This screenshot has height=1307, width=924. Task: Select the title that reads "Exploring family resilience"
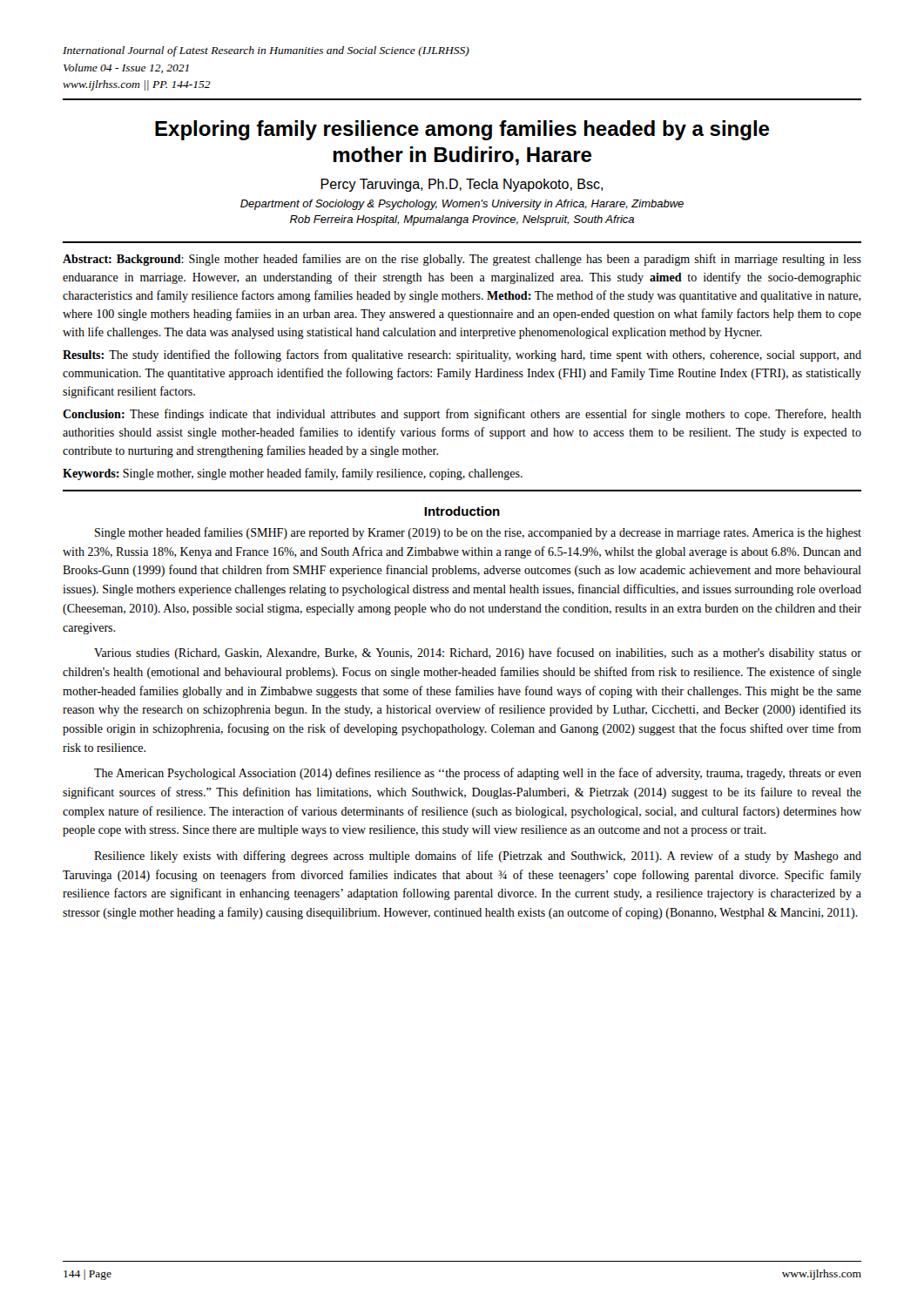462,172
